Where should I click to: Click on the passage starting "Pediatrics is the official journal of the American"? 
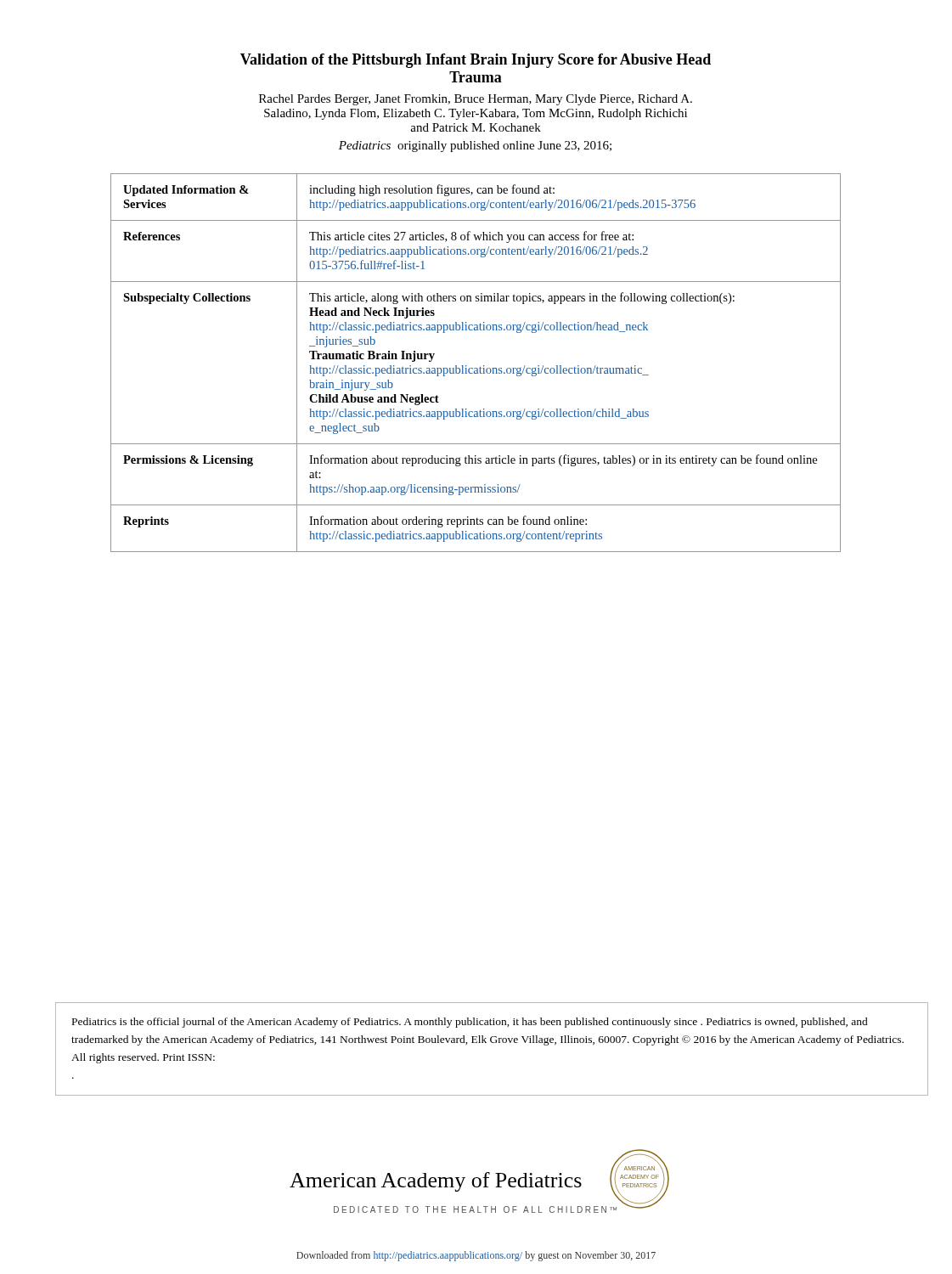point(488,1048)
